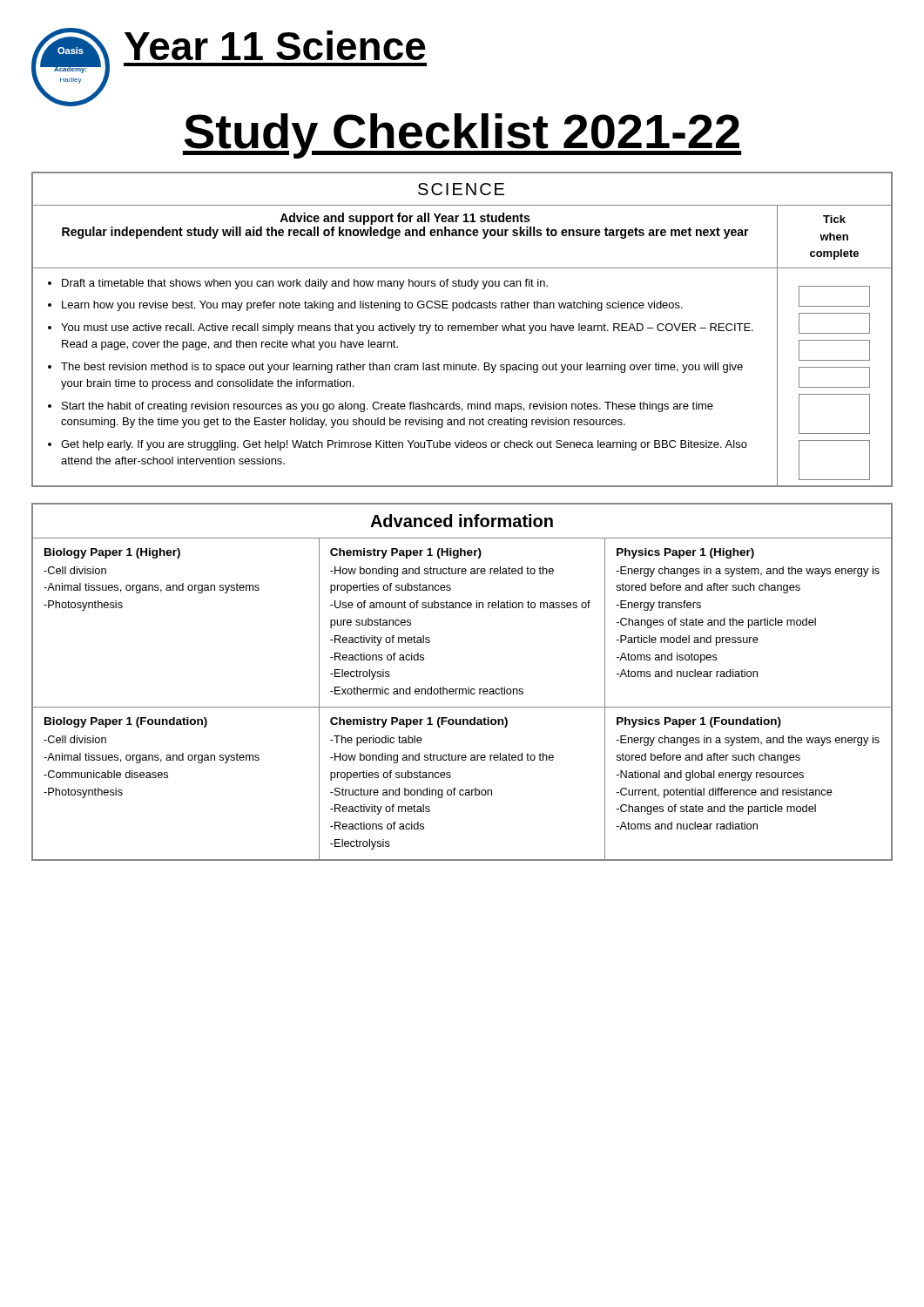This screenshot has width=924, height=1307.
Task: Find "Advanced information" on this page
Action: (462, 521)
